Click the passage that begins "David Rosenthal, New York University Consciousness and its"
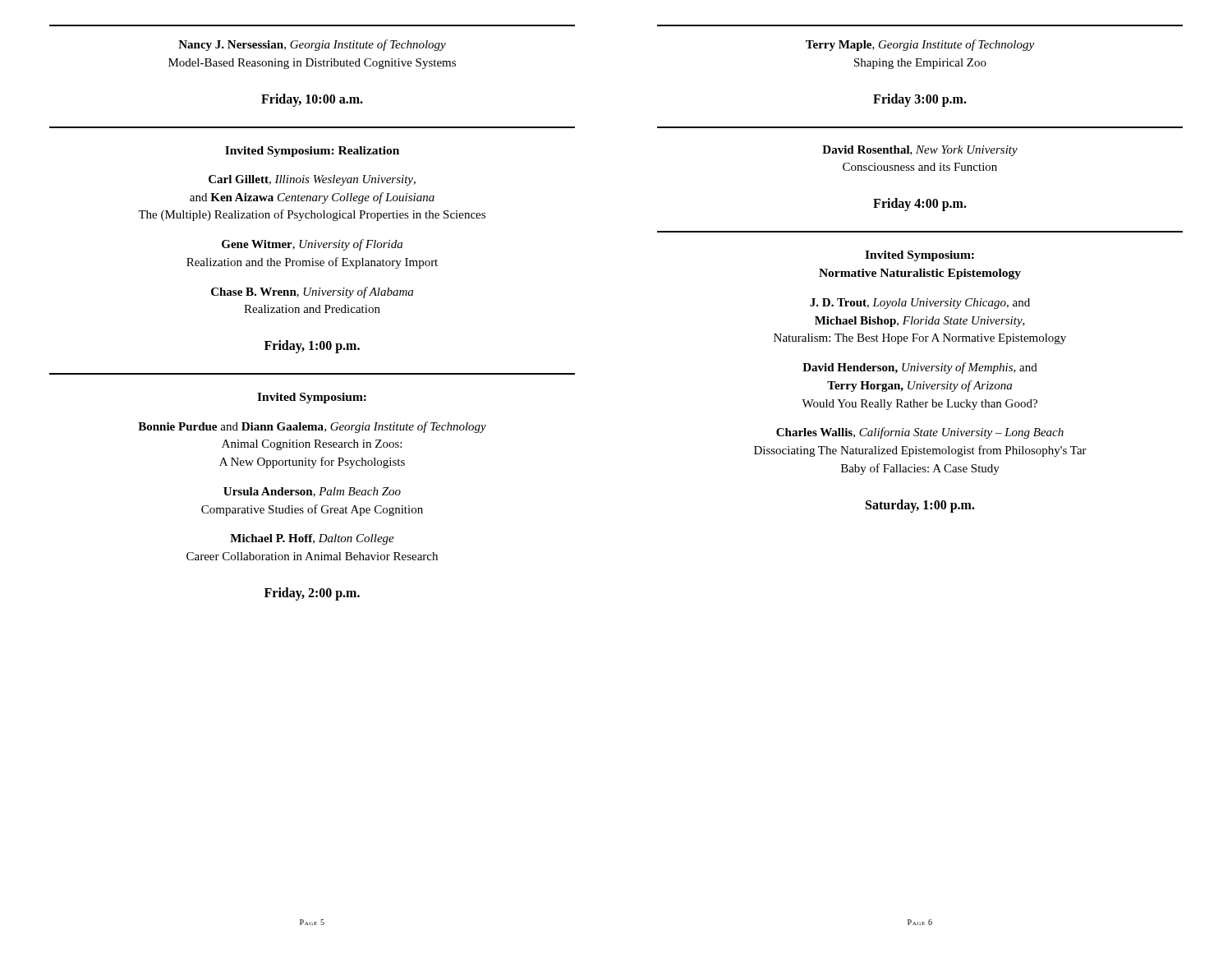Screen dimensions: 953x1232 pyautogui.click(x=920, y=158)
